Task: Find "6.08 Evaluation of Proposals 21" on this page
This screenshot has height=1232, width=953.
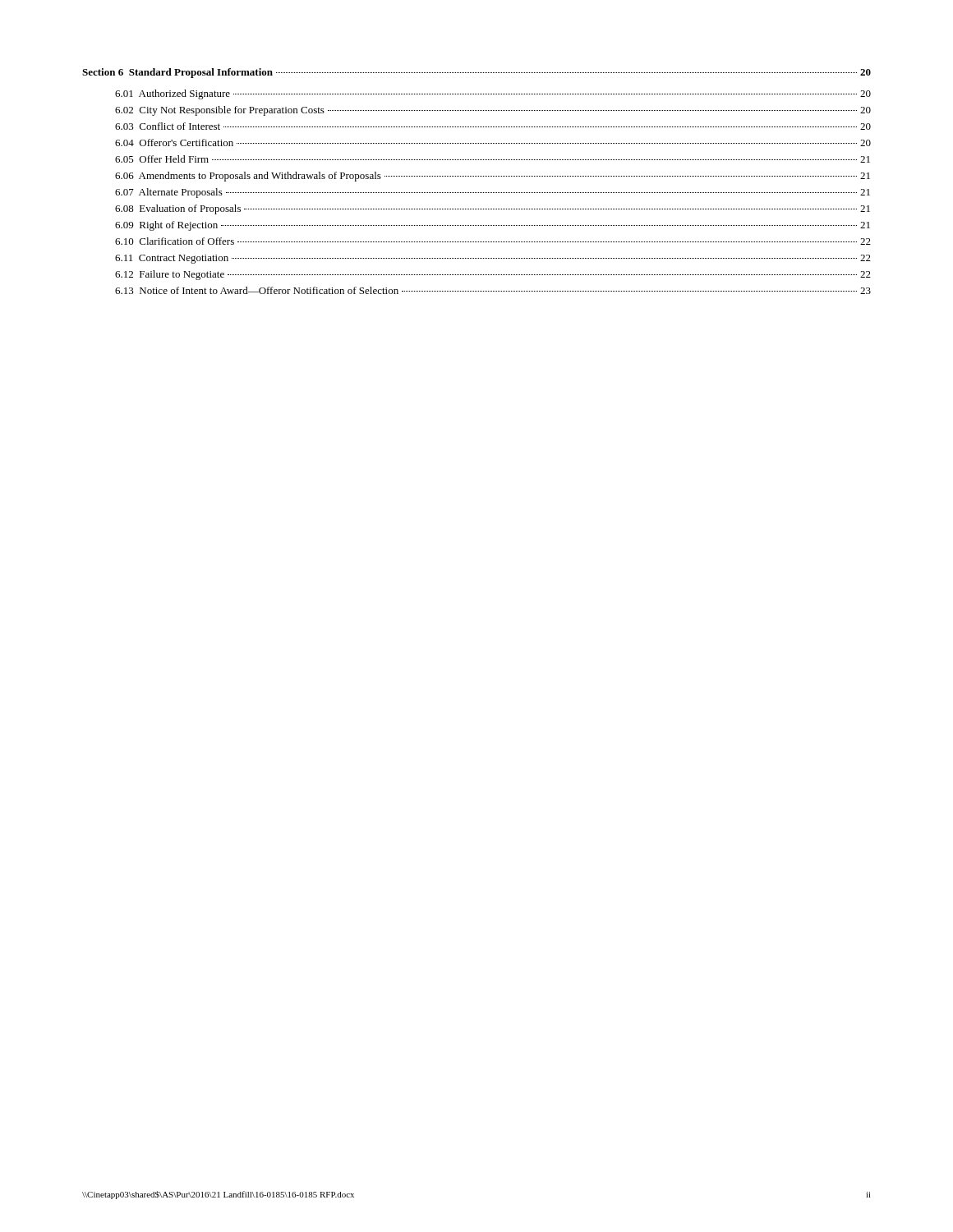Action: point(476,209)
